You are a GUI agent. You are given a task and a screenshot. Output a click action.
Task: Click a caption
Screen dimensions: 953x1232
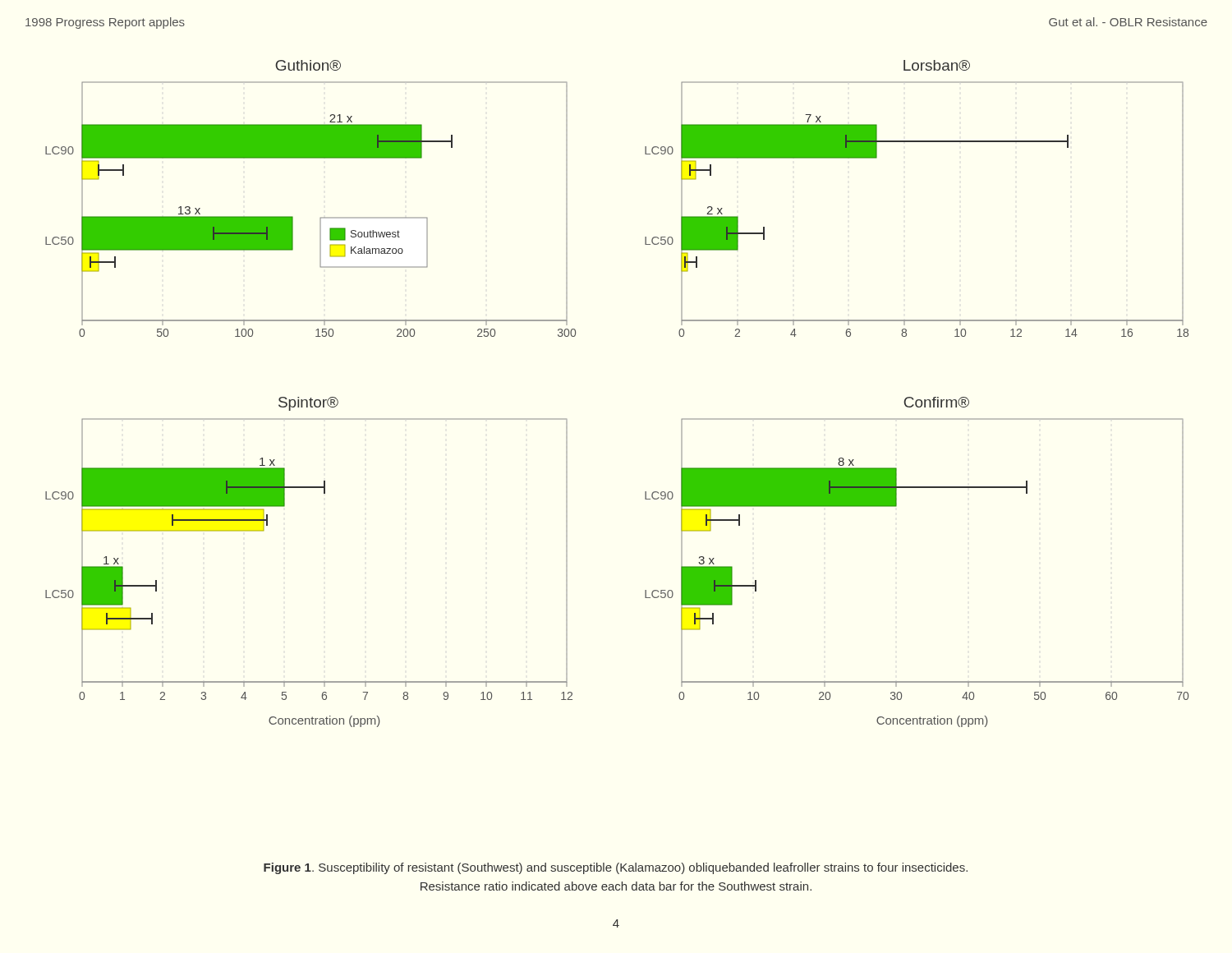616,876
